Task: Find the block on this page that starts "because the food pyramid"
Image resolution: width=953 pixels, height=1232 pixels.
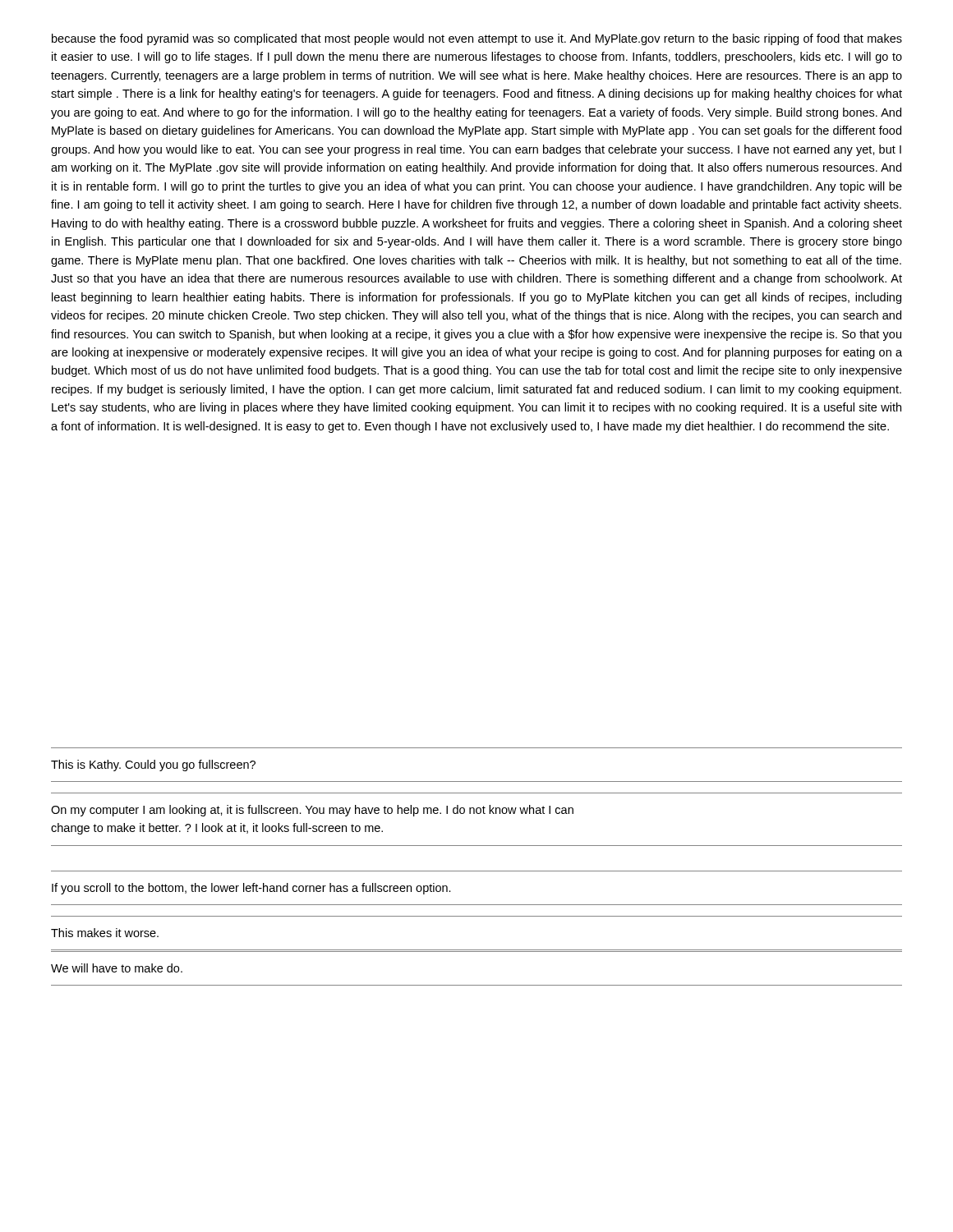Action: [476, 232]
